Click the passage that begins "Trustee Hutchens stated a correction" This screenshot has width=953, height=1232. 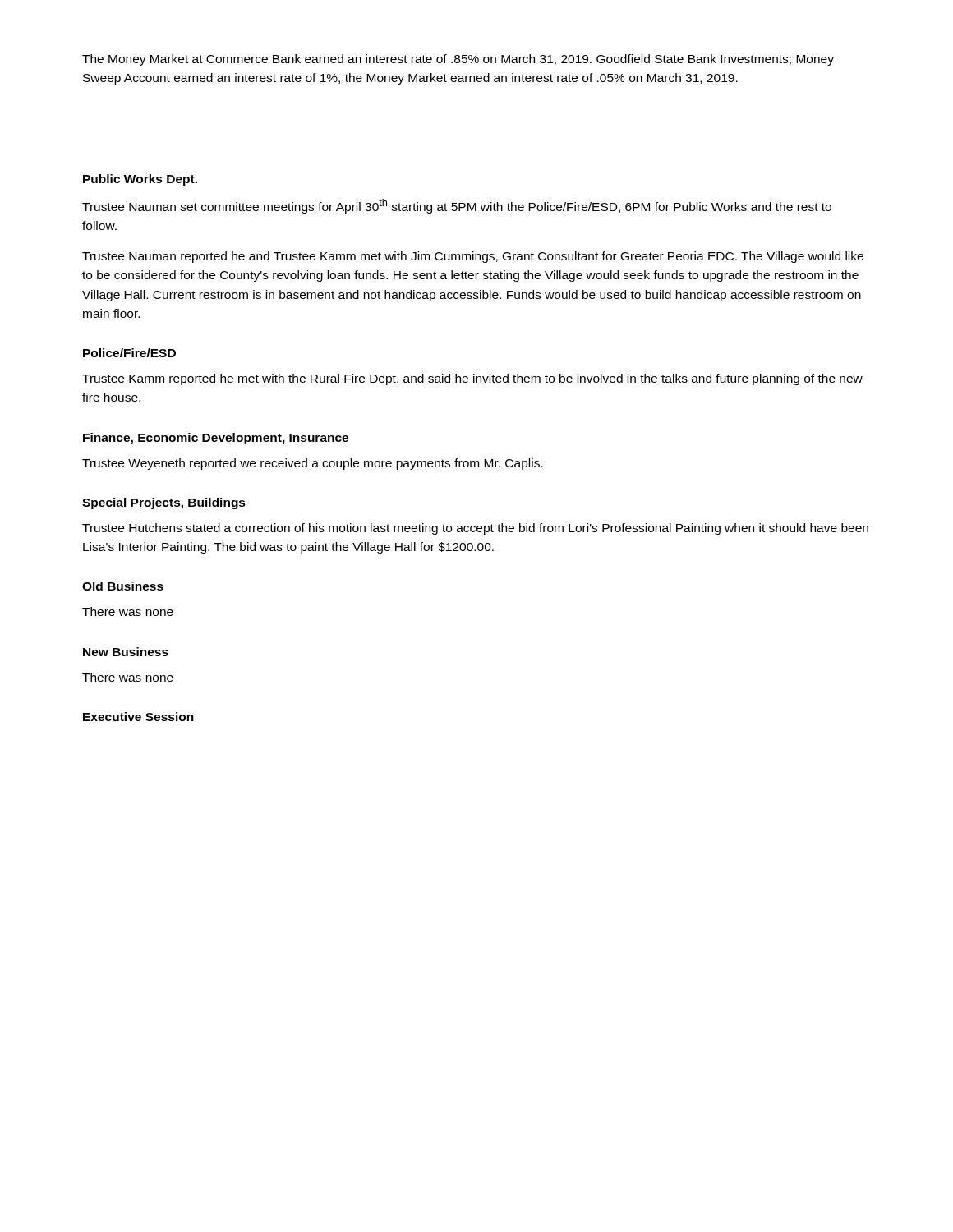476,537
